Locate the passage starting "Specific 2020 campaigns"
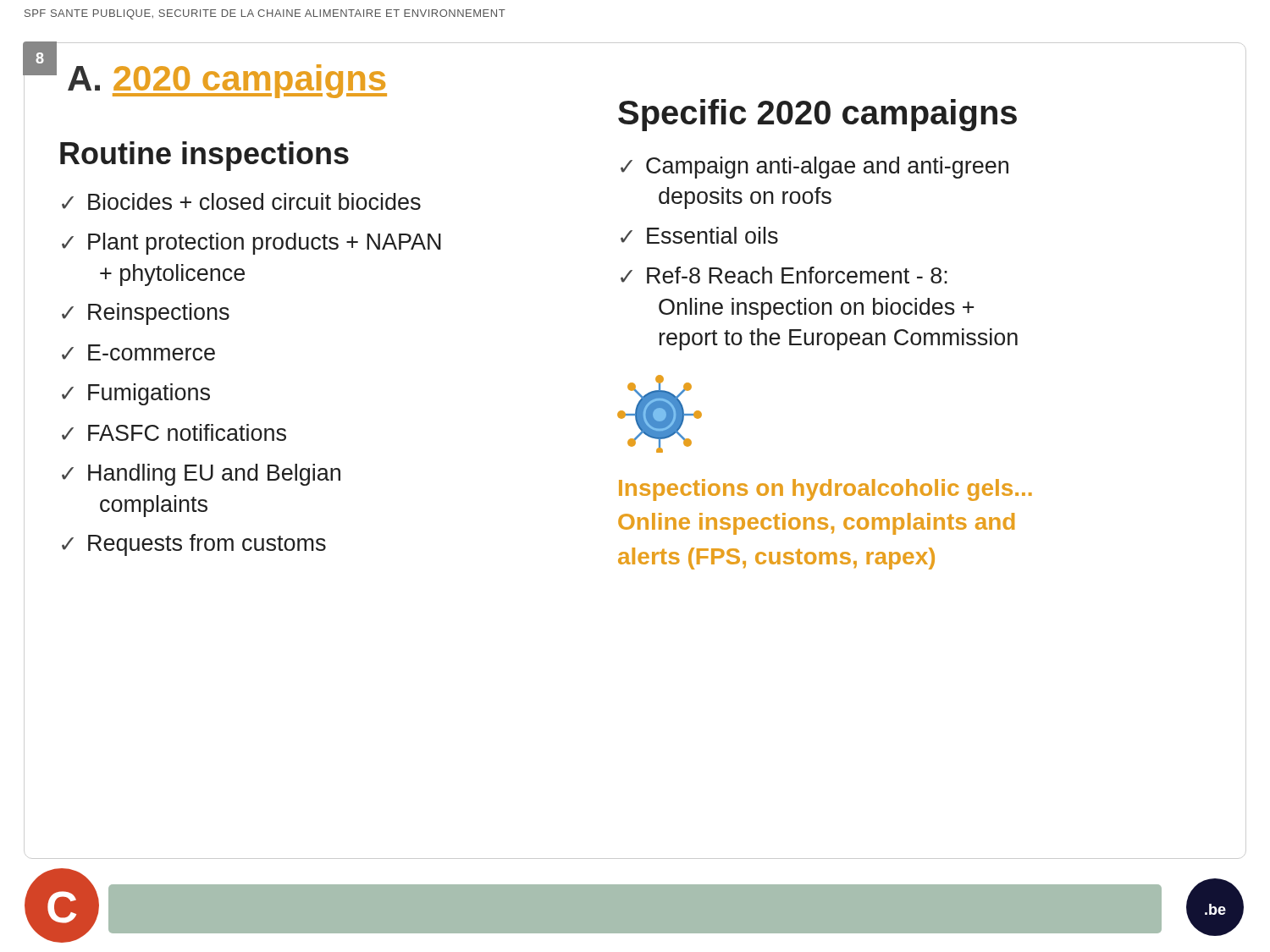 (x=818, y=113)
